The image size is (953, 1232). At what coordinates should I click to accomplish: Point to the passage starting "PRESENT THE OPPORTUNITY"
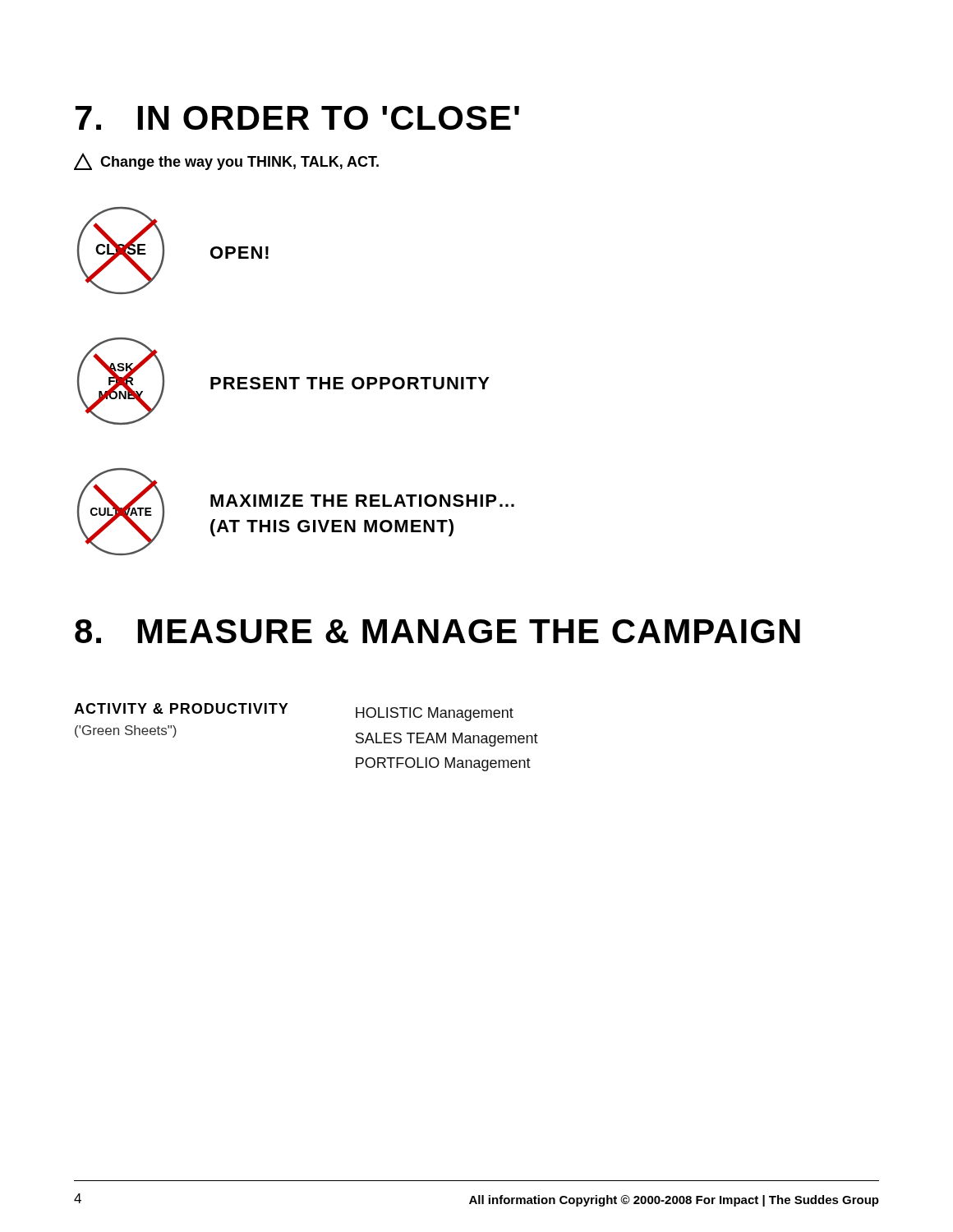[x=350, y=383]
